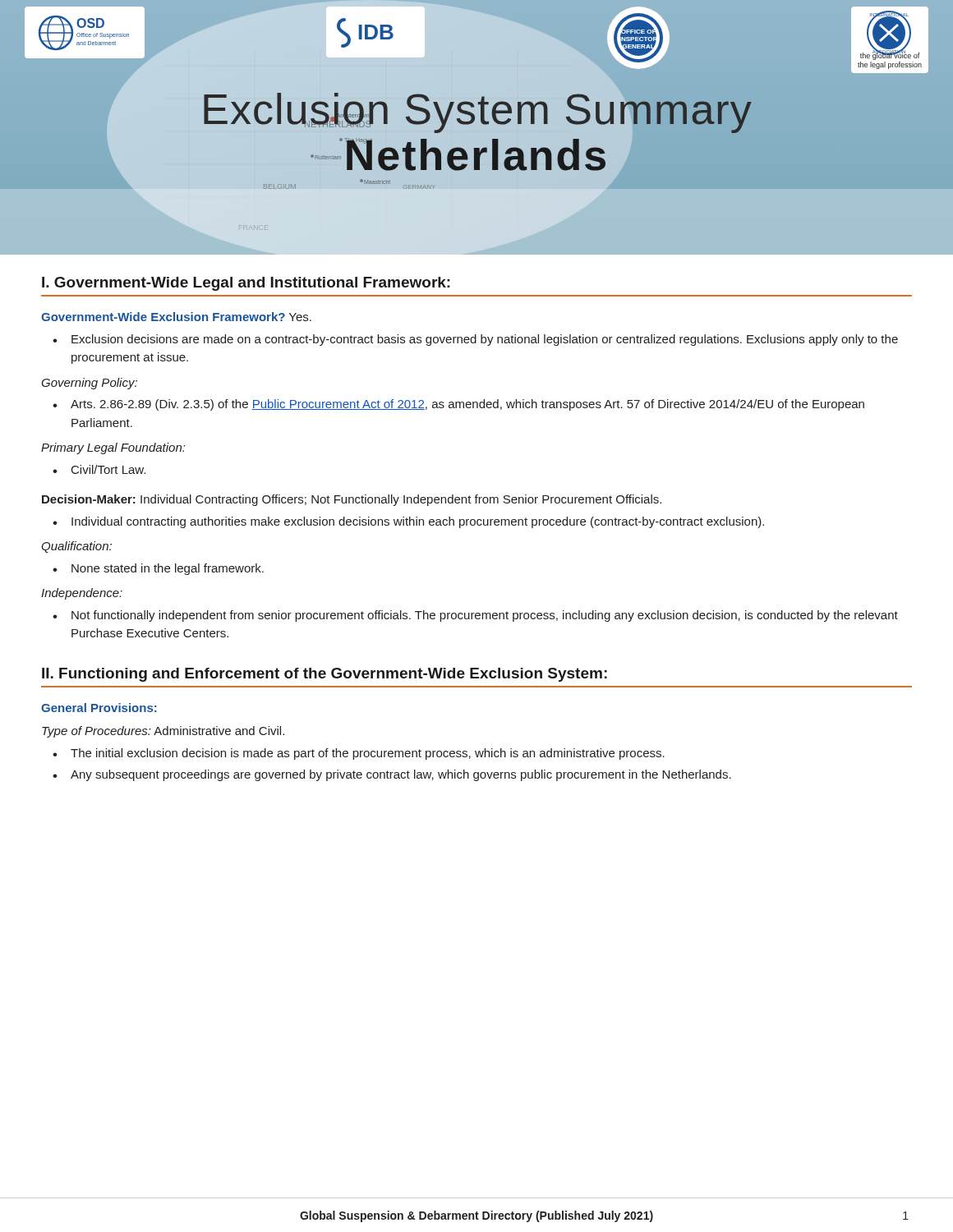The width and height of the screenshot is (953, 1232).
Task: Find the text starting "Primary Legal Foundation:"
Action: [x=113, y=447]
